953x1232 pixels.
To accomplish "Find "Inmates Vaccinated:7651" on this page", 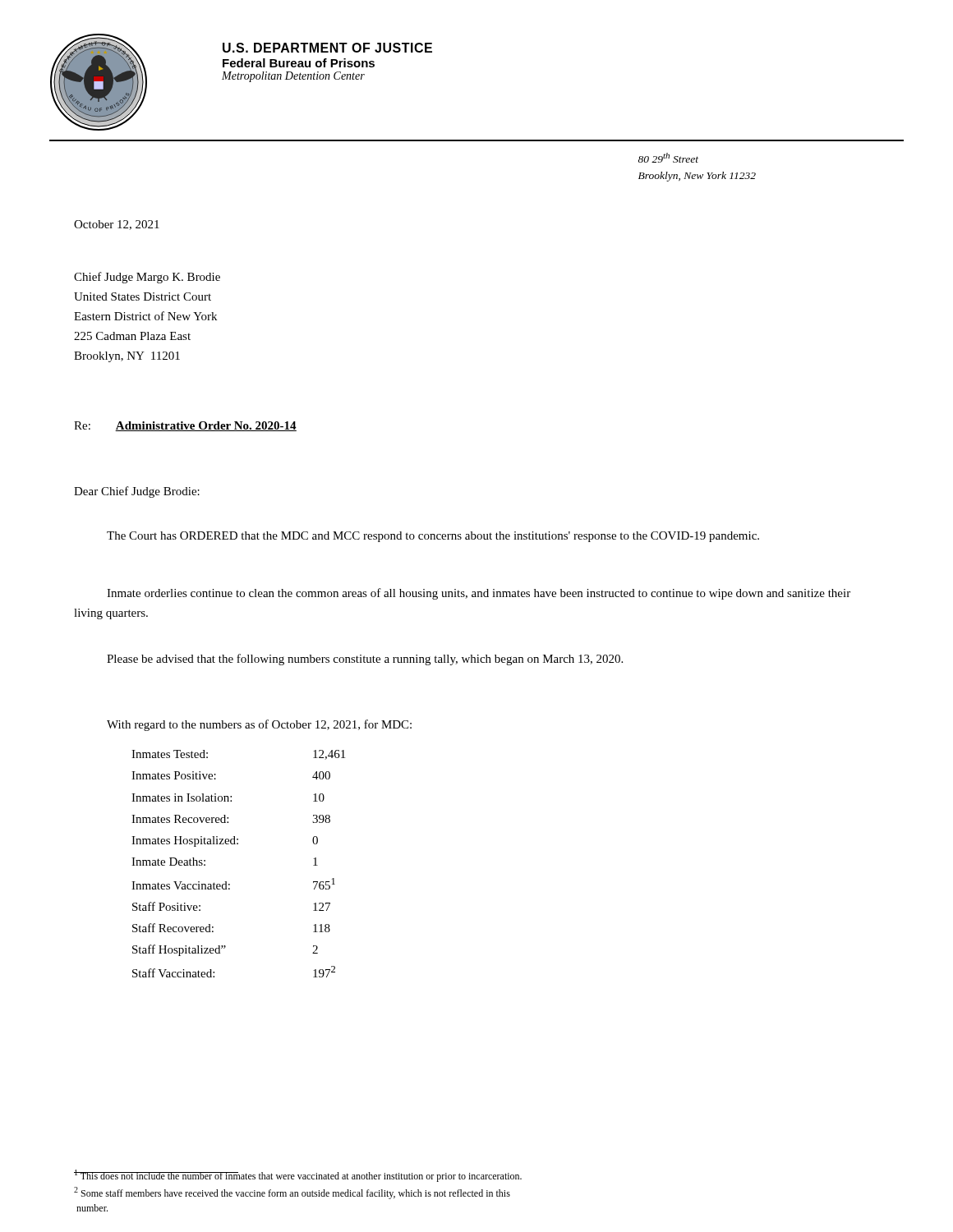I will tap(234, 884).
